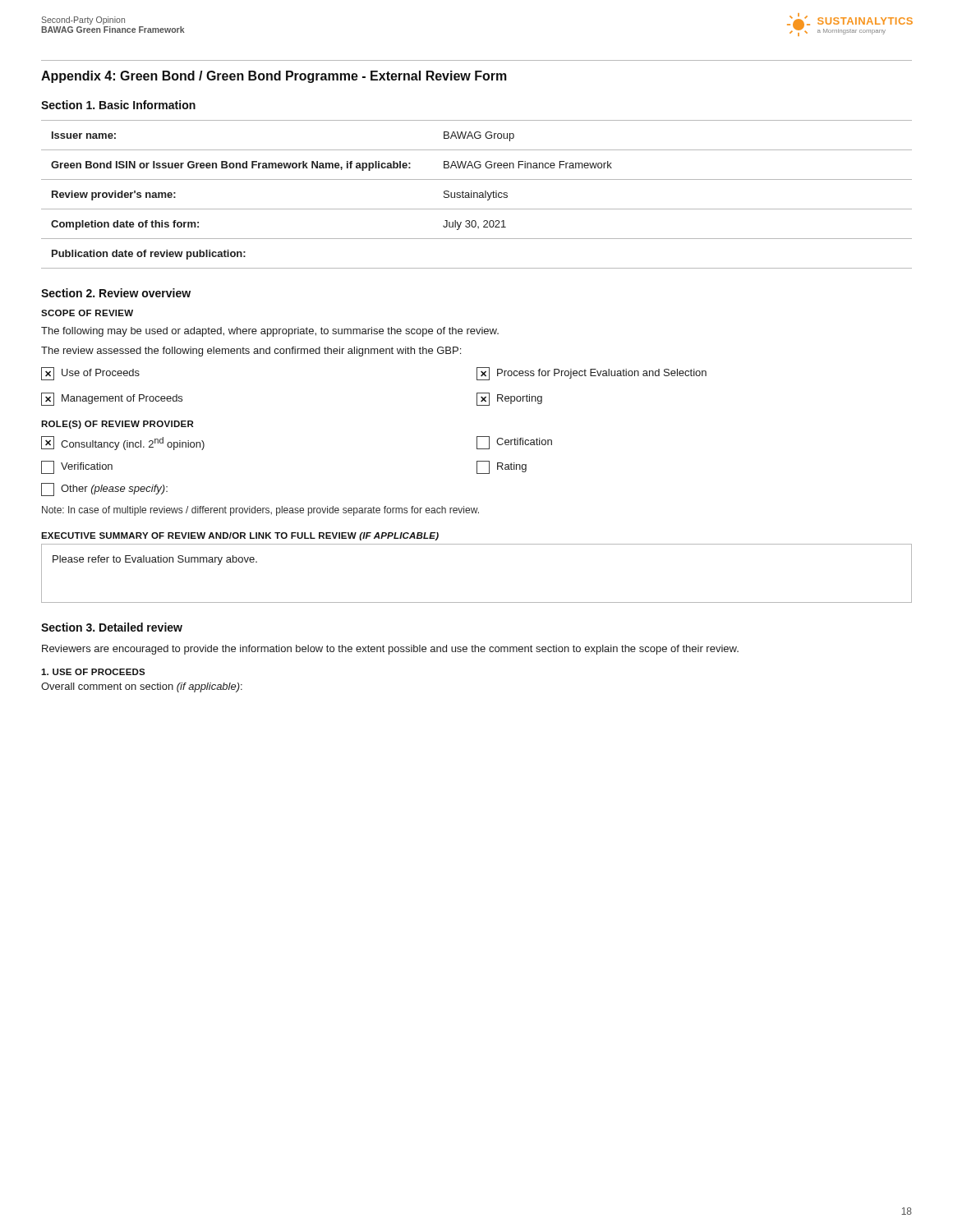
Task: Where does it say "Management of Proceeds"?
Action: point(112,399)
